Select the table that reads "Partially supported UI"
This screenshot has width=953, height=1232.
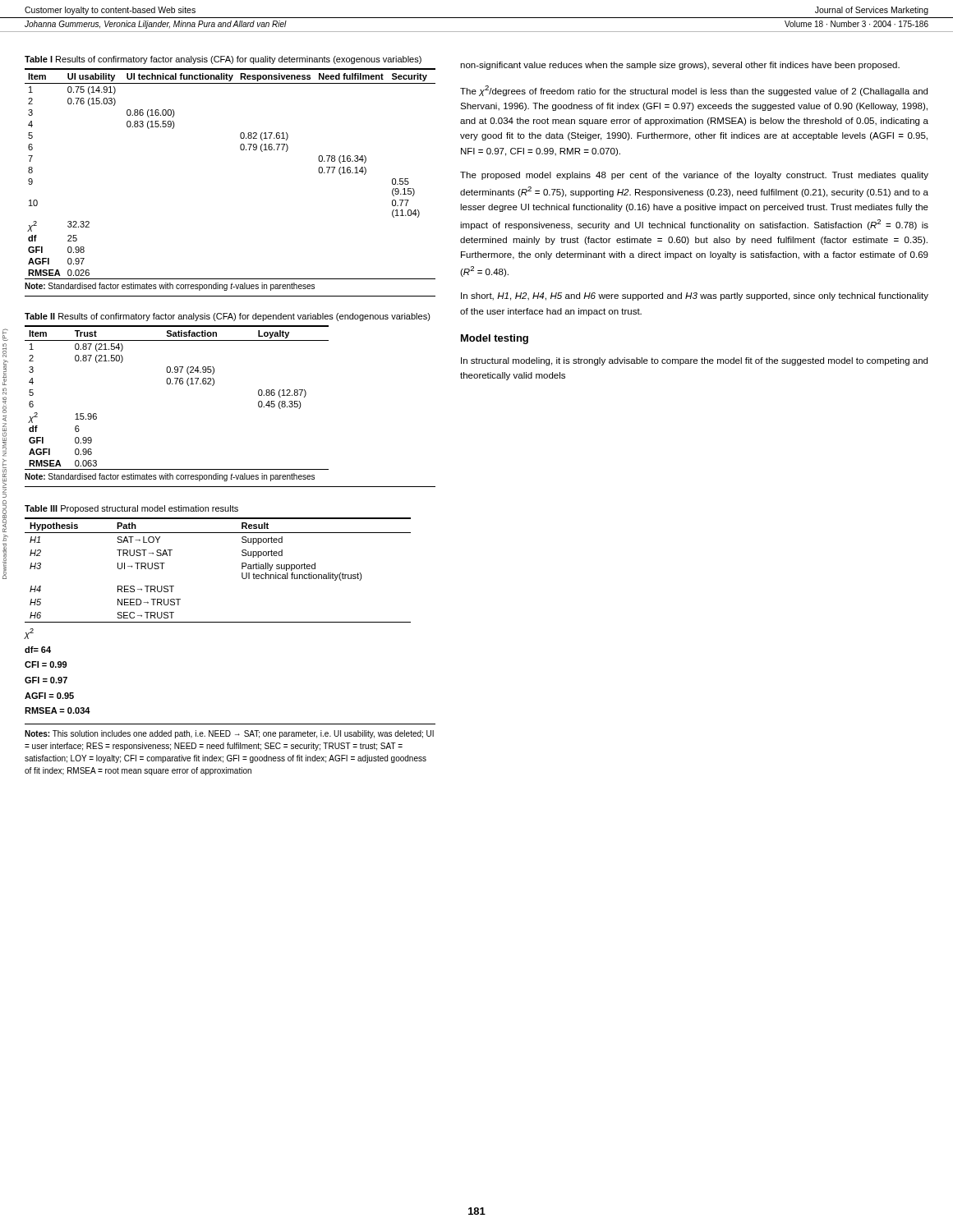[218, 618]
